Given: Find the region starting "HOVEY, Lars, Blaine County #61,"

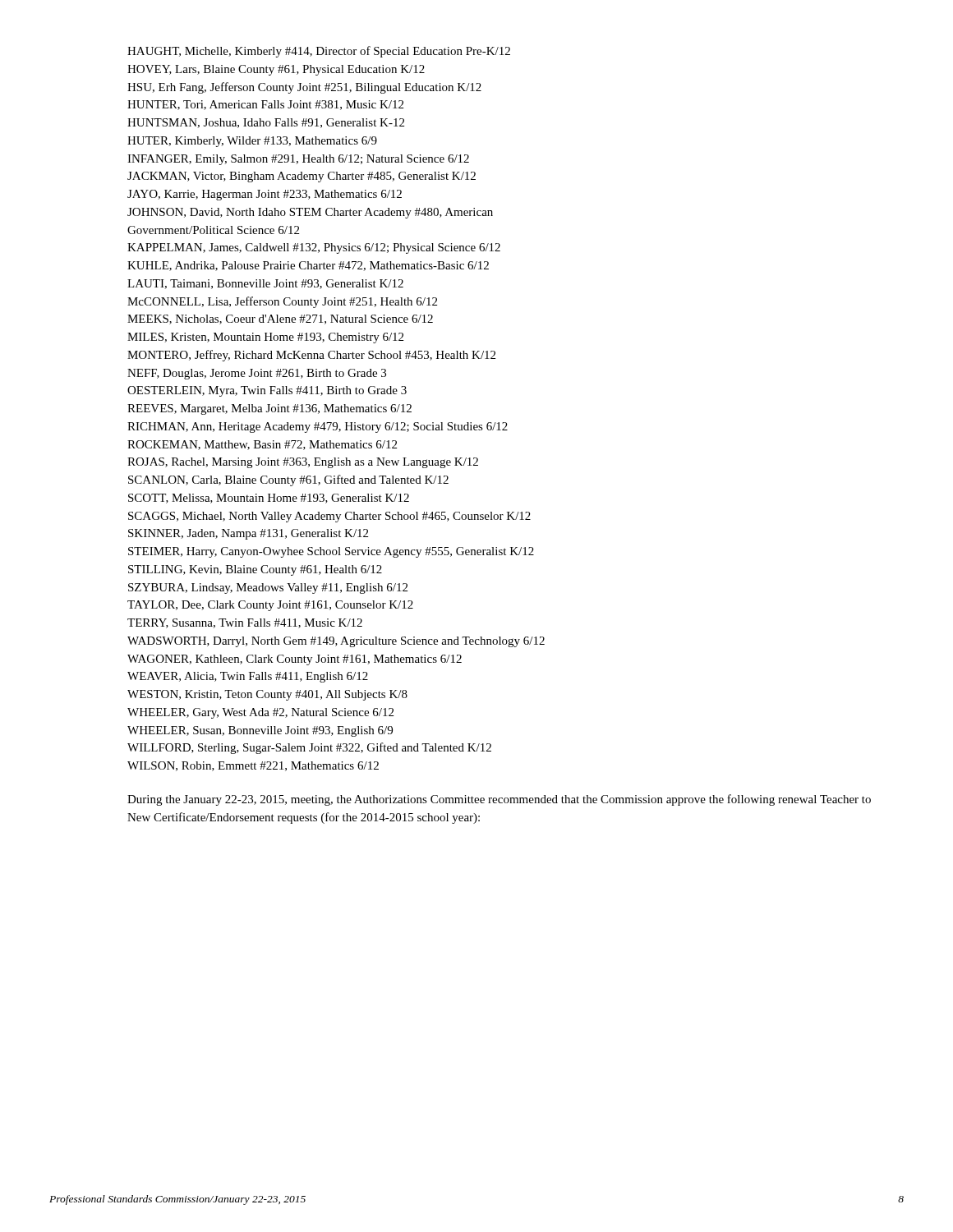Looking at the screenshot, I should click(276, 70).
